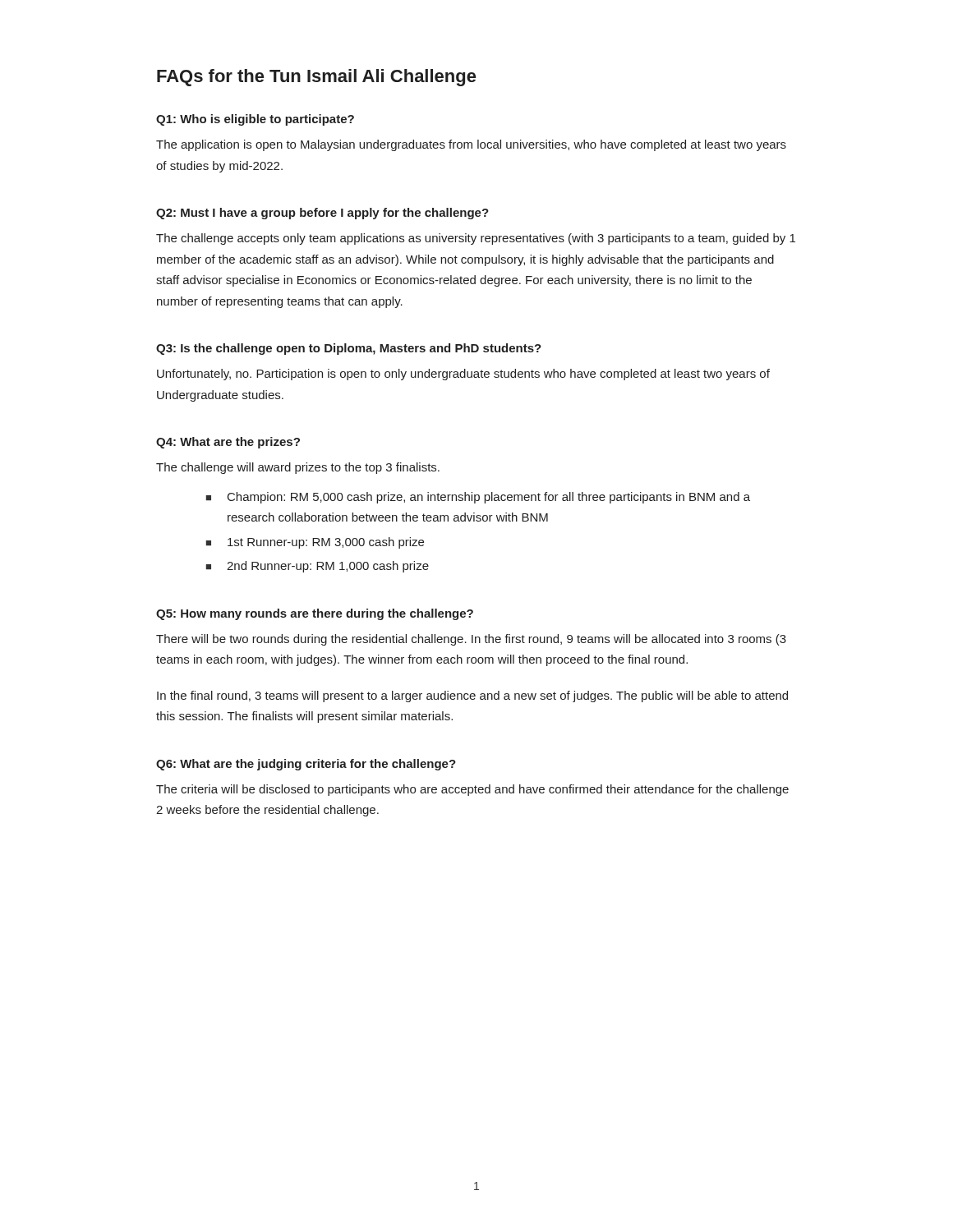Point to the title beginning "FAQs for the Tun Ismail Ali"
This screenshot has height=1232, width=953.
pos(316,76)
